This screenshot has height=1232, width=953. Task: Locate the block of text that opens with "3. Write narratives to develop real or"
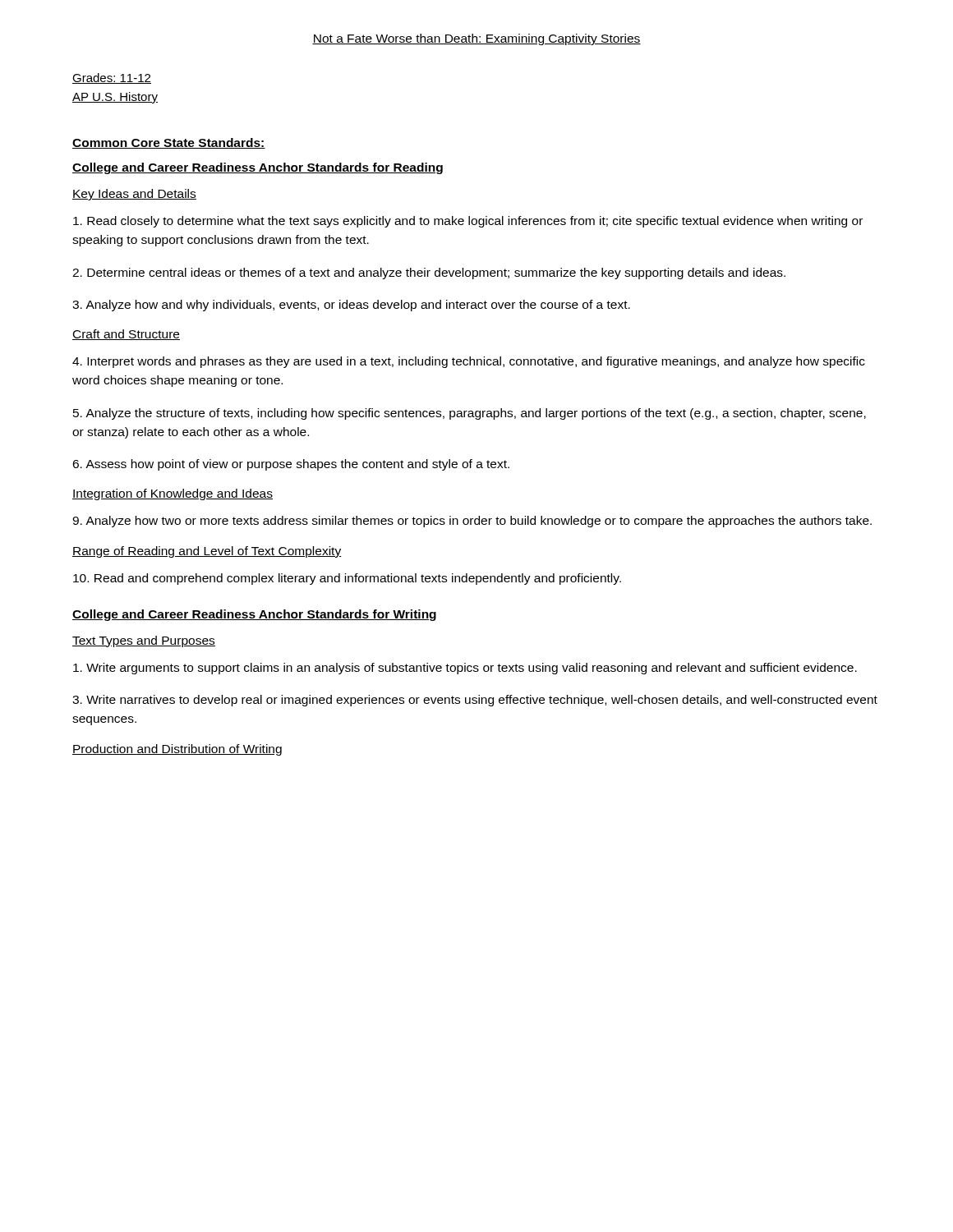(x=475, y=709)
